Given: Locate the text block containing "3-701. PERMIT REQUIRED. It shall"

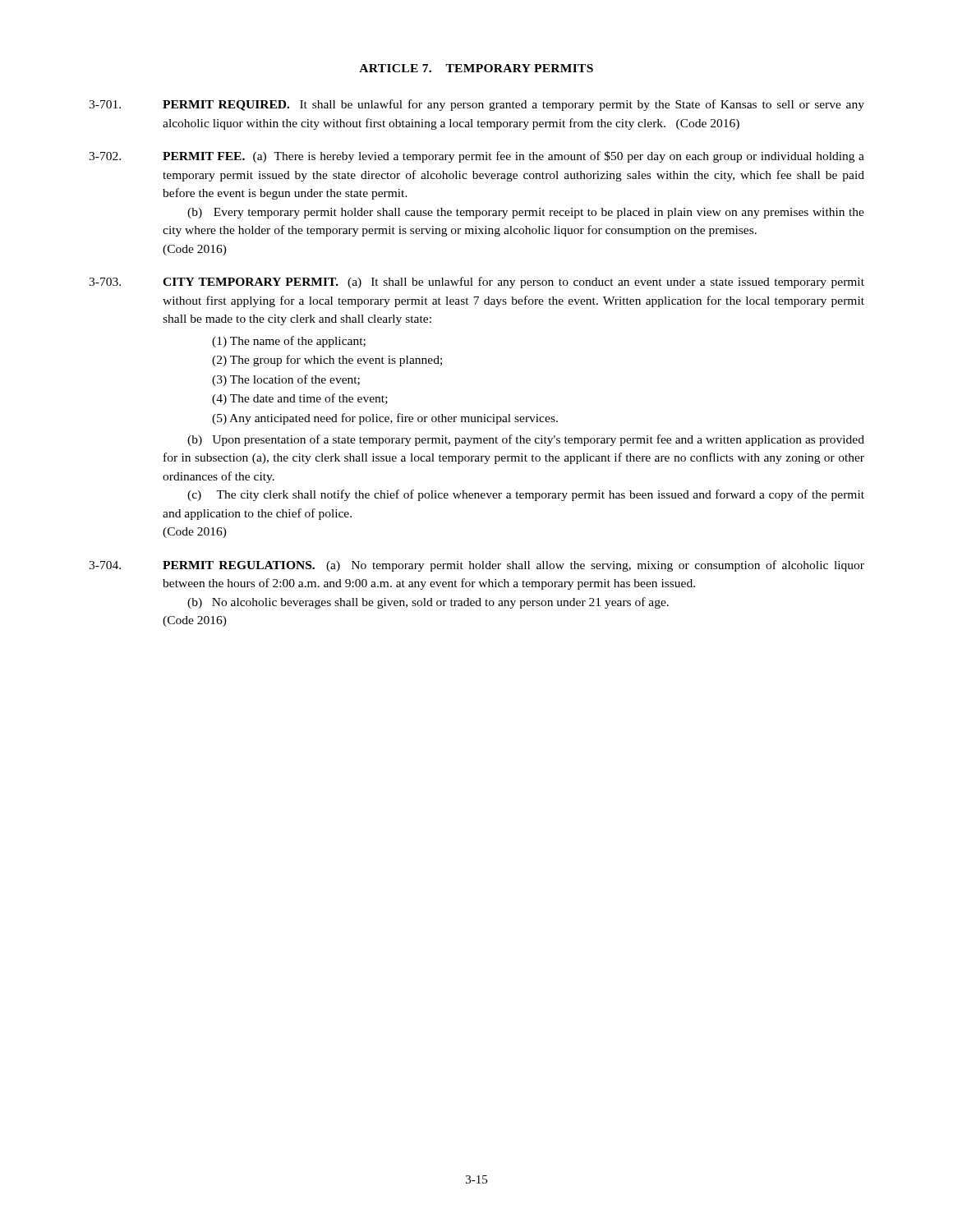Looking at the screenshot, I should click(x=476, y=114).
